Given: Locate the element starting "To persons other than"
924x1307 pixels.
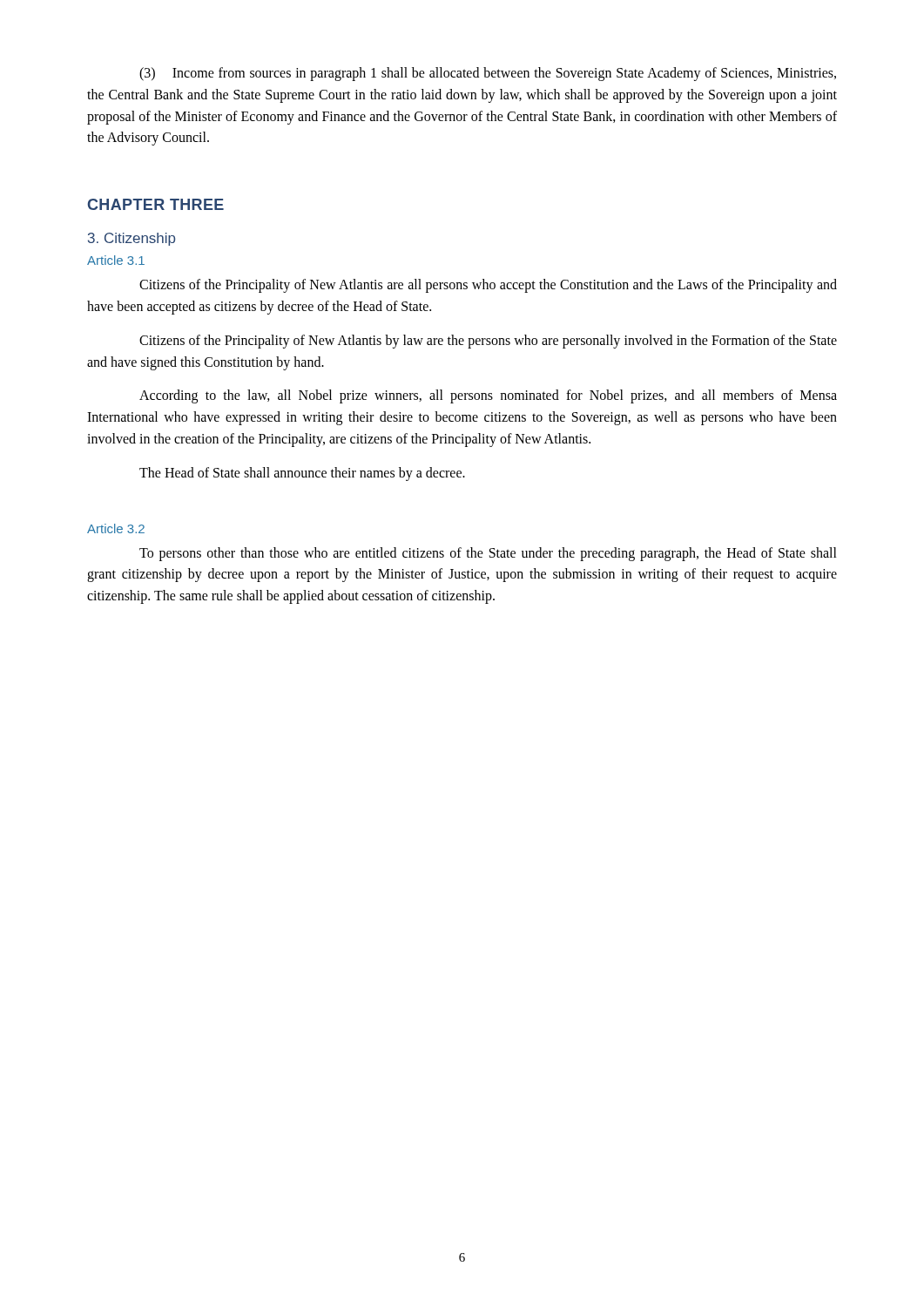Looking at the screenshot, I should 462,574.
